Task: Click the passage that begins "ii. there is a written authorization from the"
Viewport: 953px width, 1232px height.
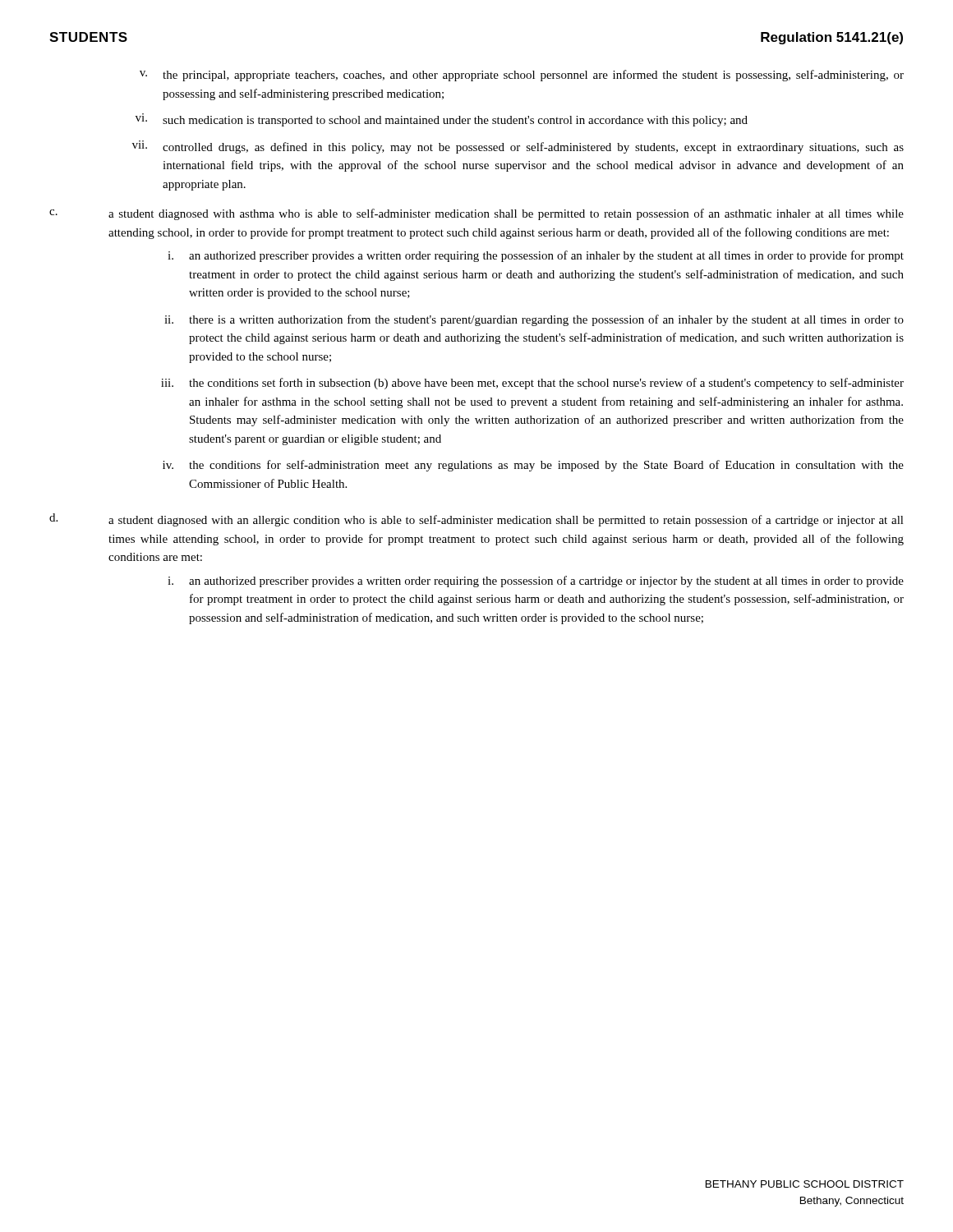Action: click(x=506, y=338)
